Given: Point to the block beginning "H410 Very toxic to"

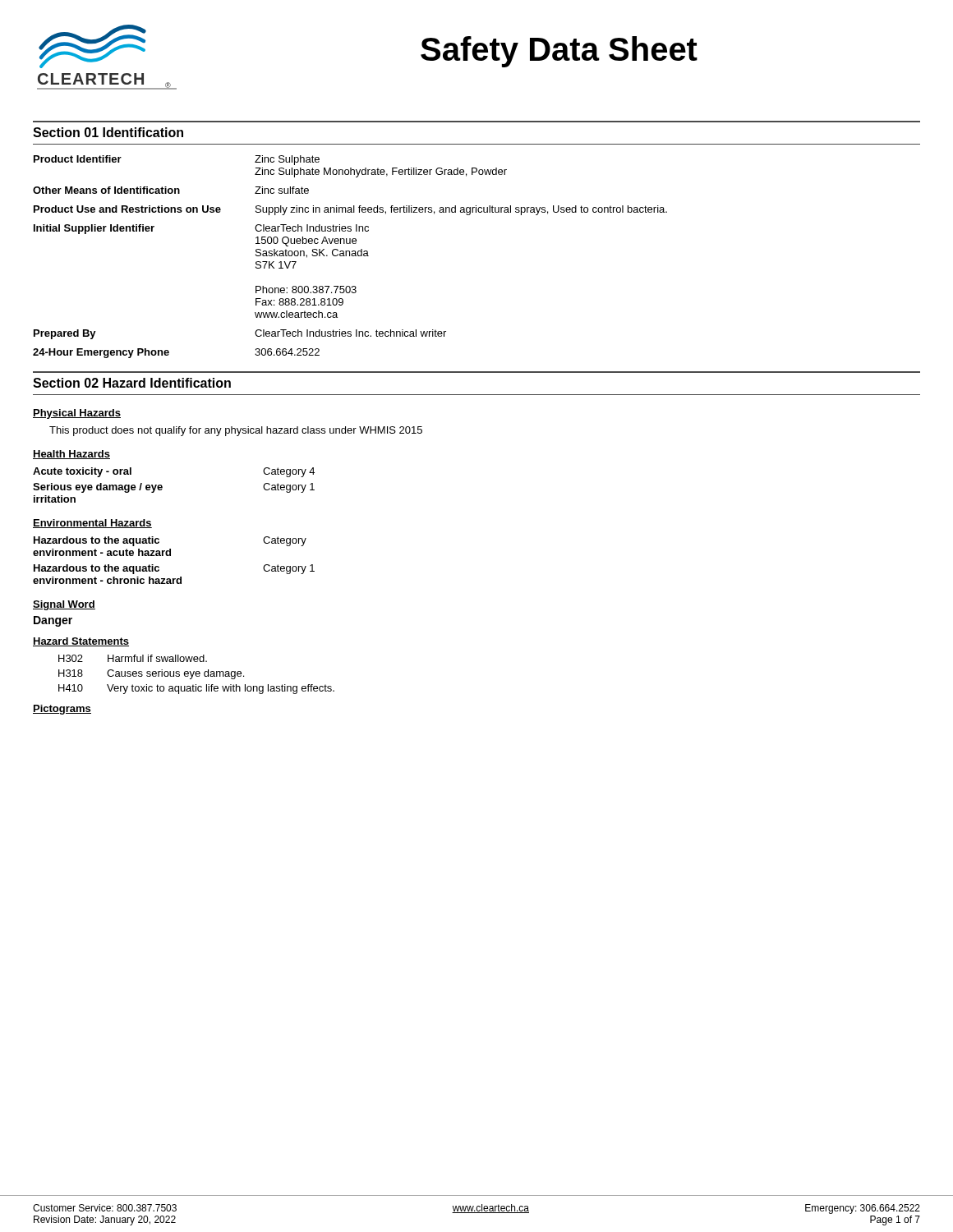Looking at the screenshot, I should (x=196, y=689).
